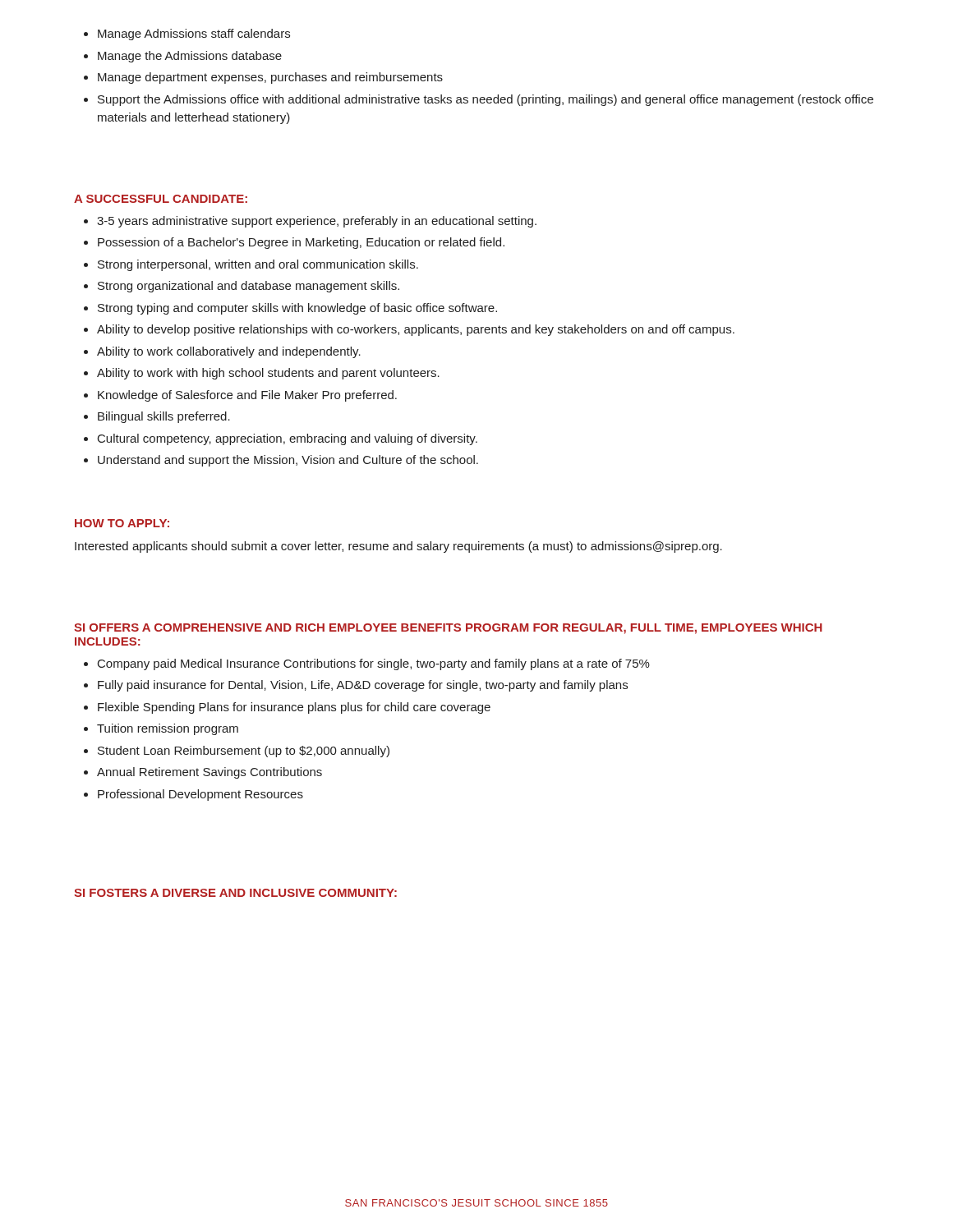Locate the text "HOW TO APPLY:"
Screen dimensions: 1232x953
tap(122, 522)
